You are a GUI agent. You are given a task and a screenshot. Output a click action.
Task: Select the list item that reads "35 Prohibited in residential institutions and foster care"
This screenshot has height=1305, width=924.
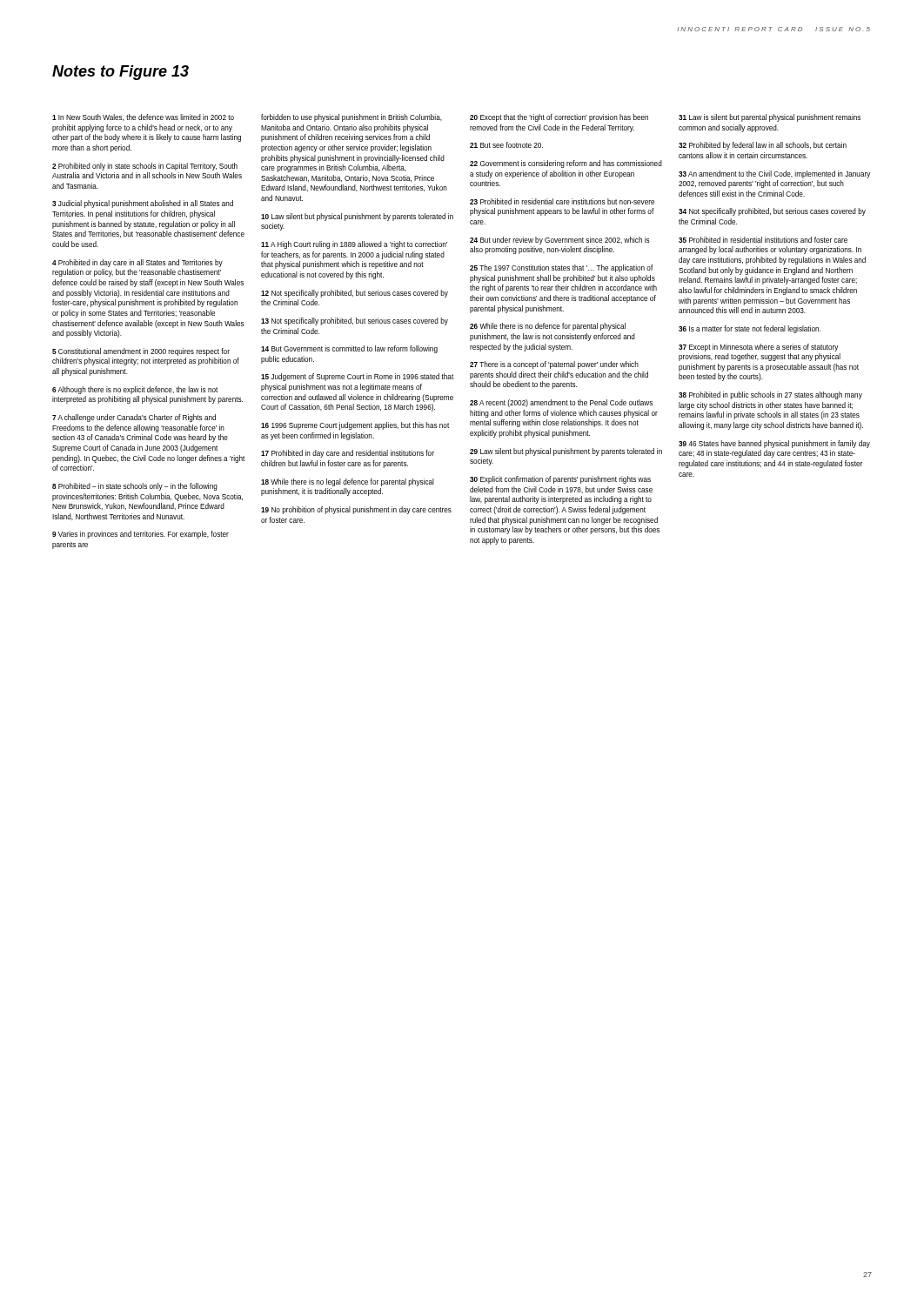[x=772, y=276]
